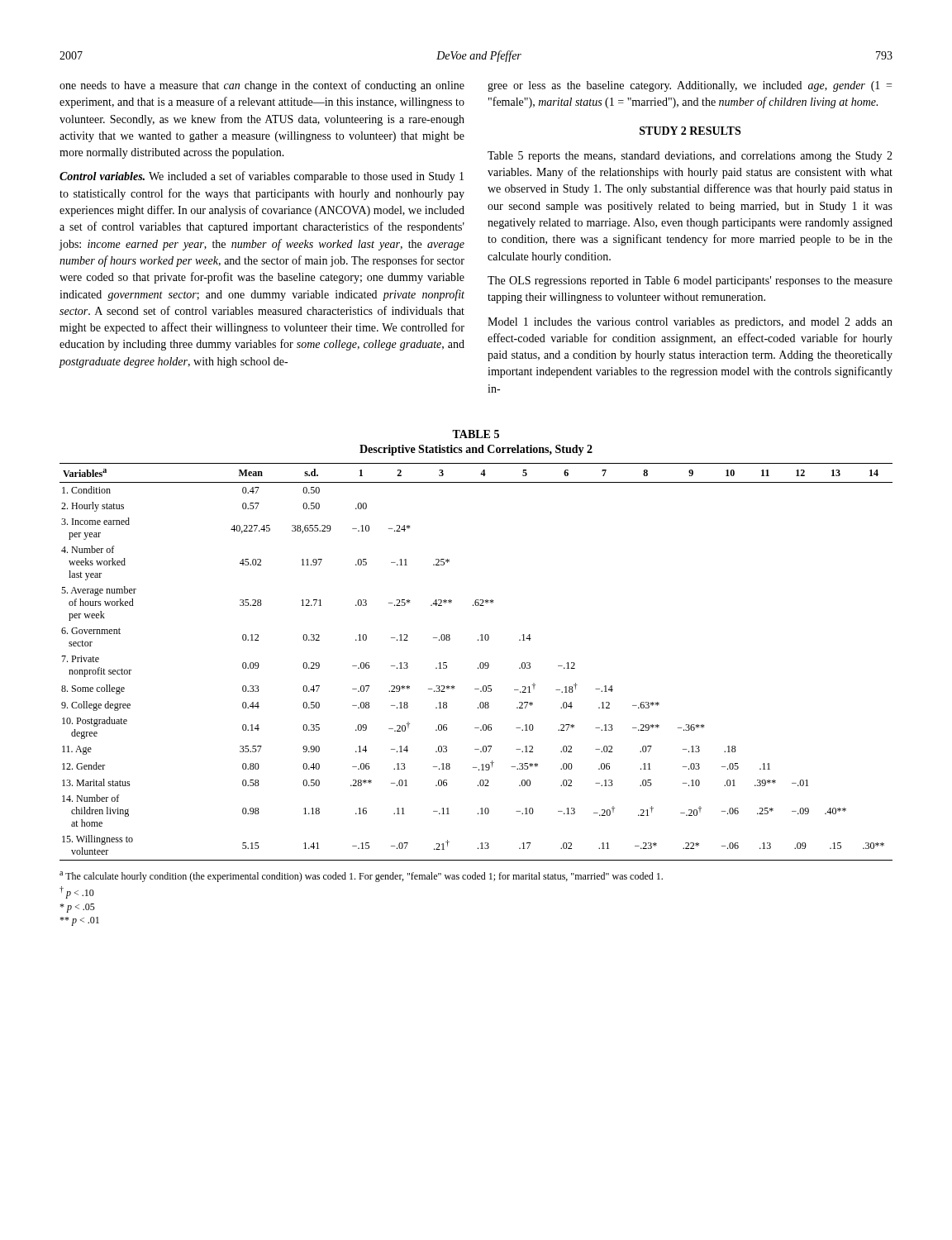Find the text block with the text "one needs to have a measure that"
The height and width of the screenshot is (1240, 952).
tap(262, 120)
